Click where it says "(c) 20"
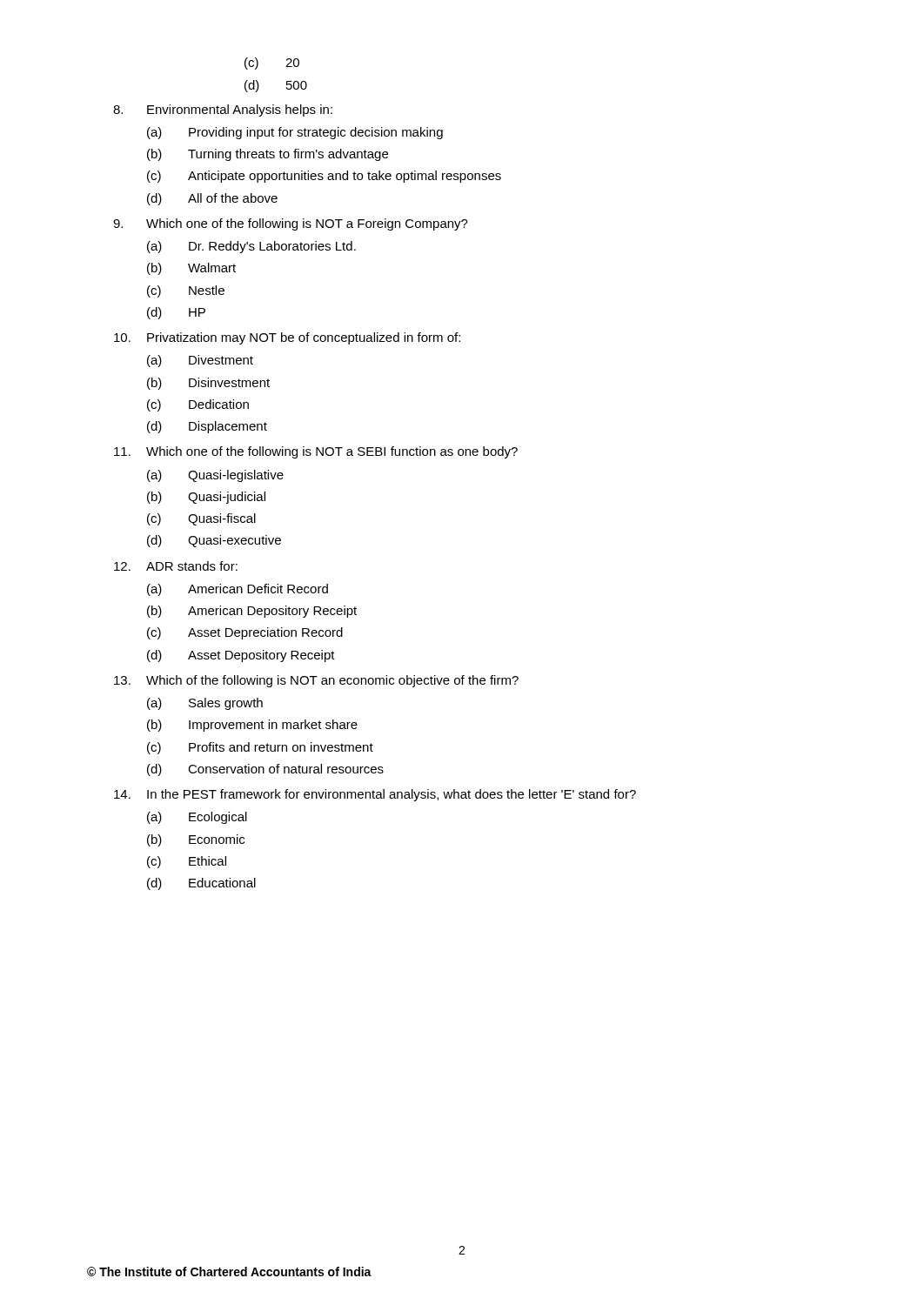Image resolution: width=924 pixels, height=1305 pixels. [249, 63]
